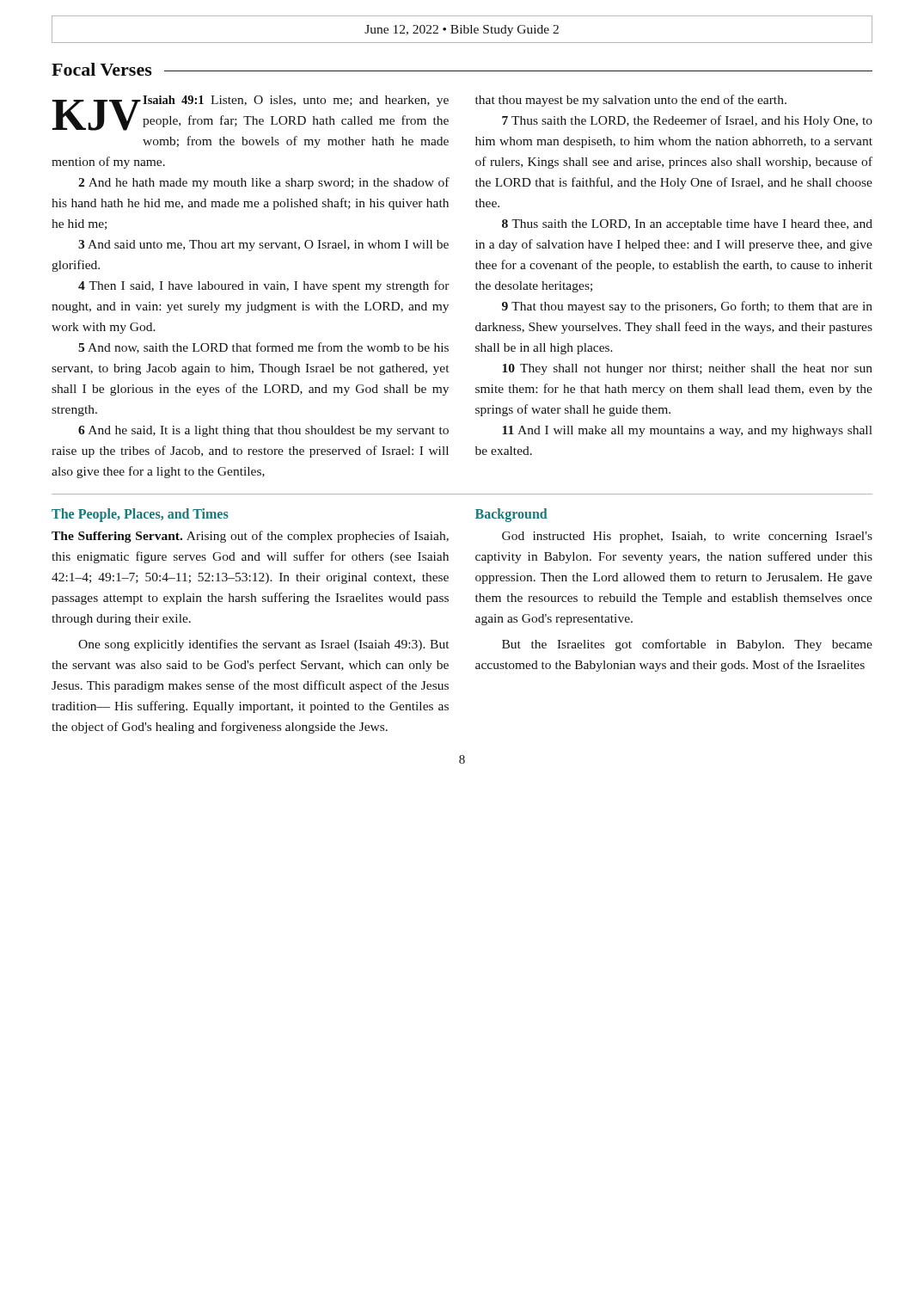Locate the element starting "Focal Verses"
The image size is (924, 1290).
click(x=462, y=70)
